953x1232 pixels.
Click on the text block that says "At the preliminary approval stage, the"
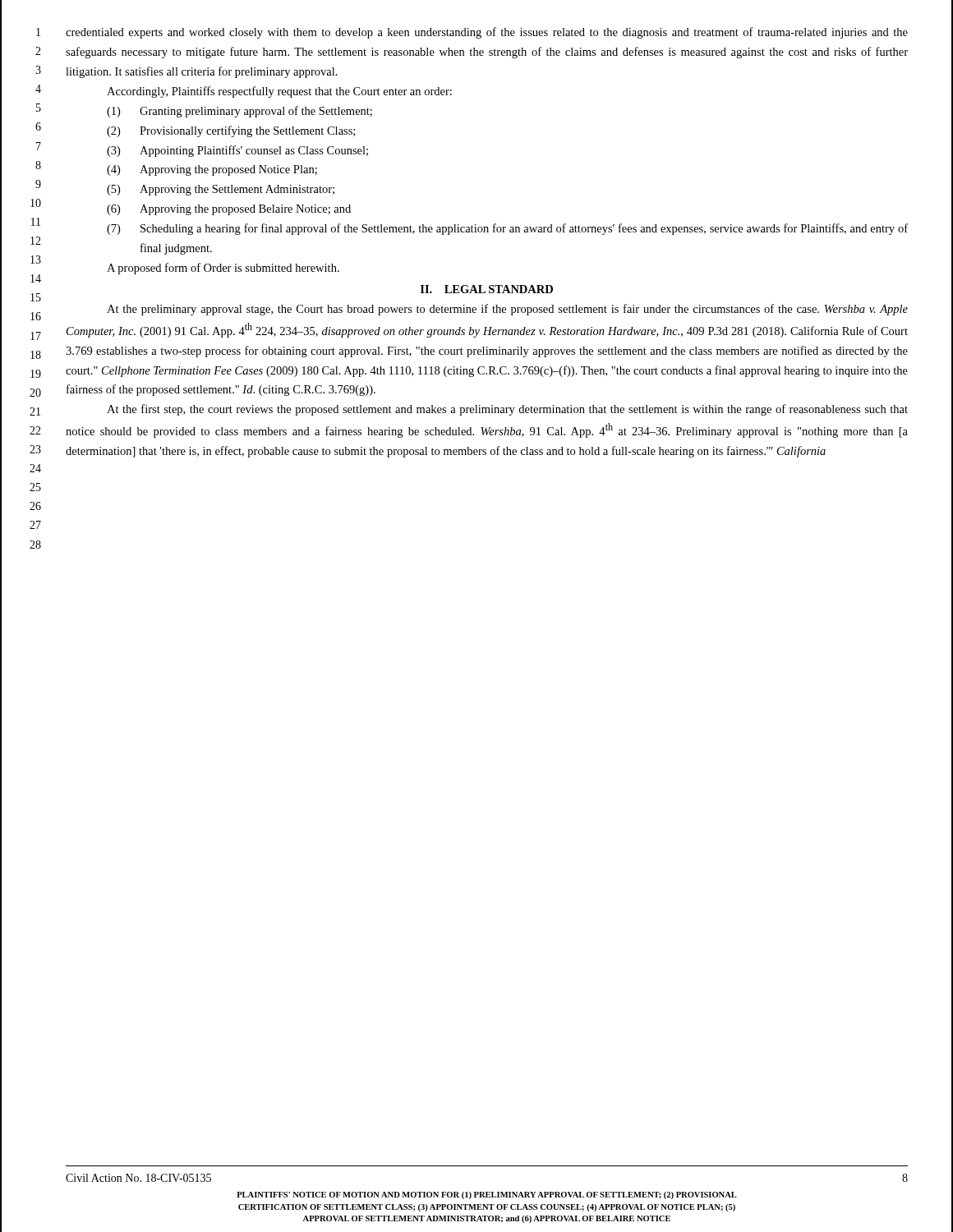(x=487, y=350)
